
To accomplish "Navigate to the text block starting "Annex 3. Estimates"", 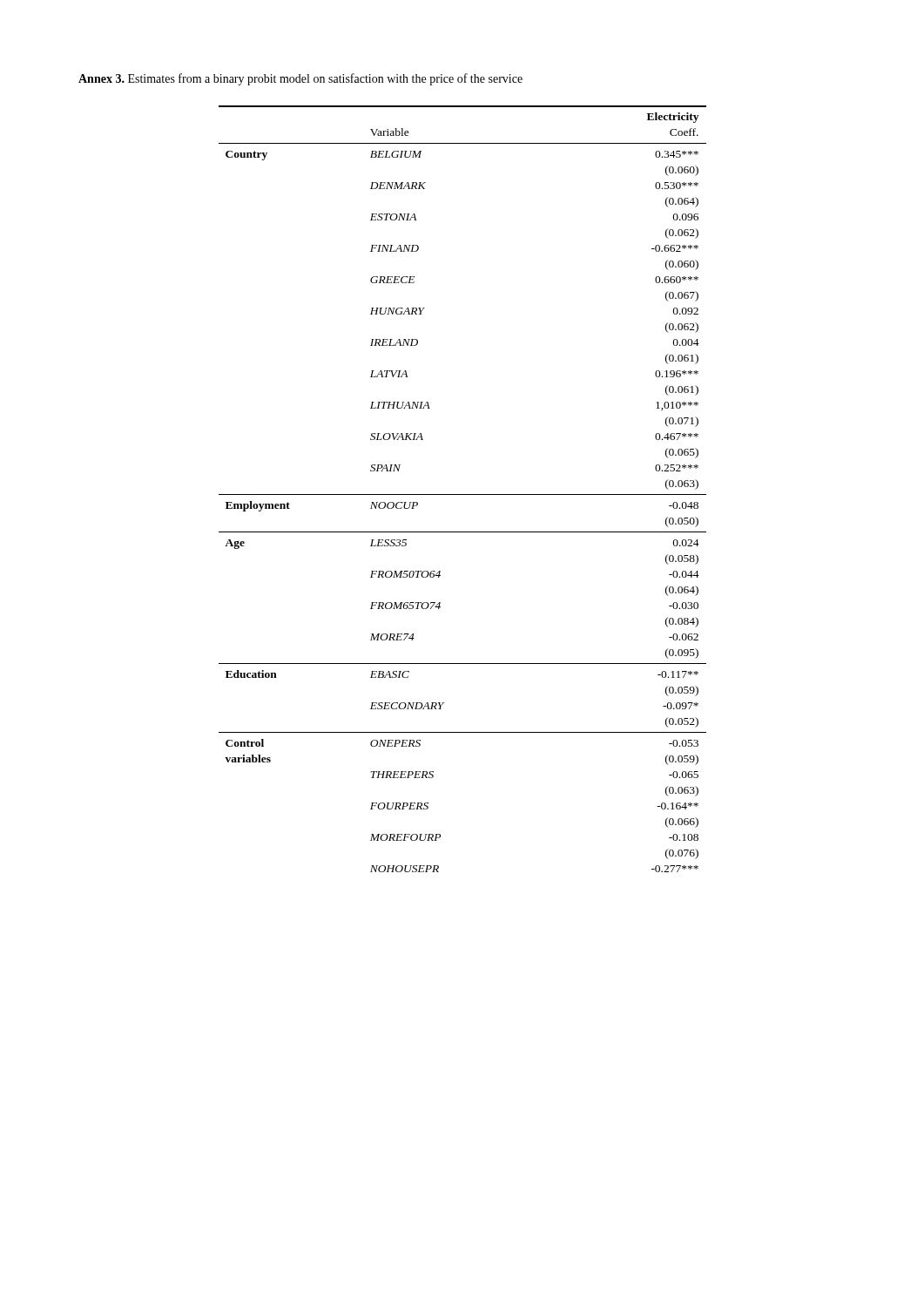I will tap(300, 79).
